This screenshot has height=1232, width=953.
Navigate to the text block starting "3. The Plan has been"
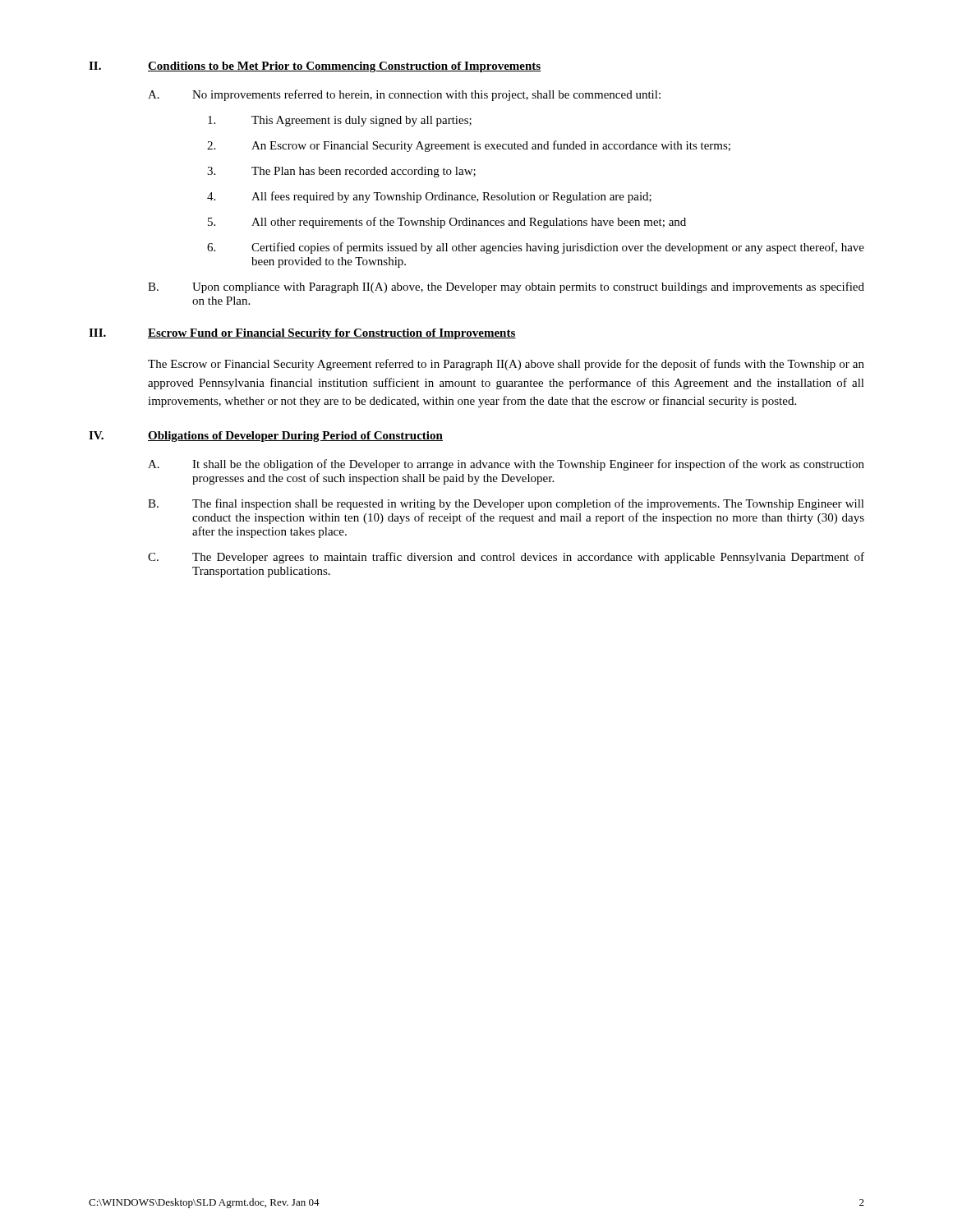tap(341, 172)
